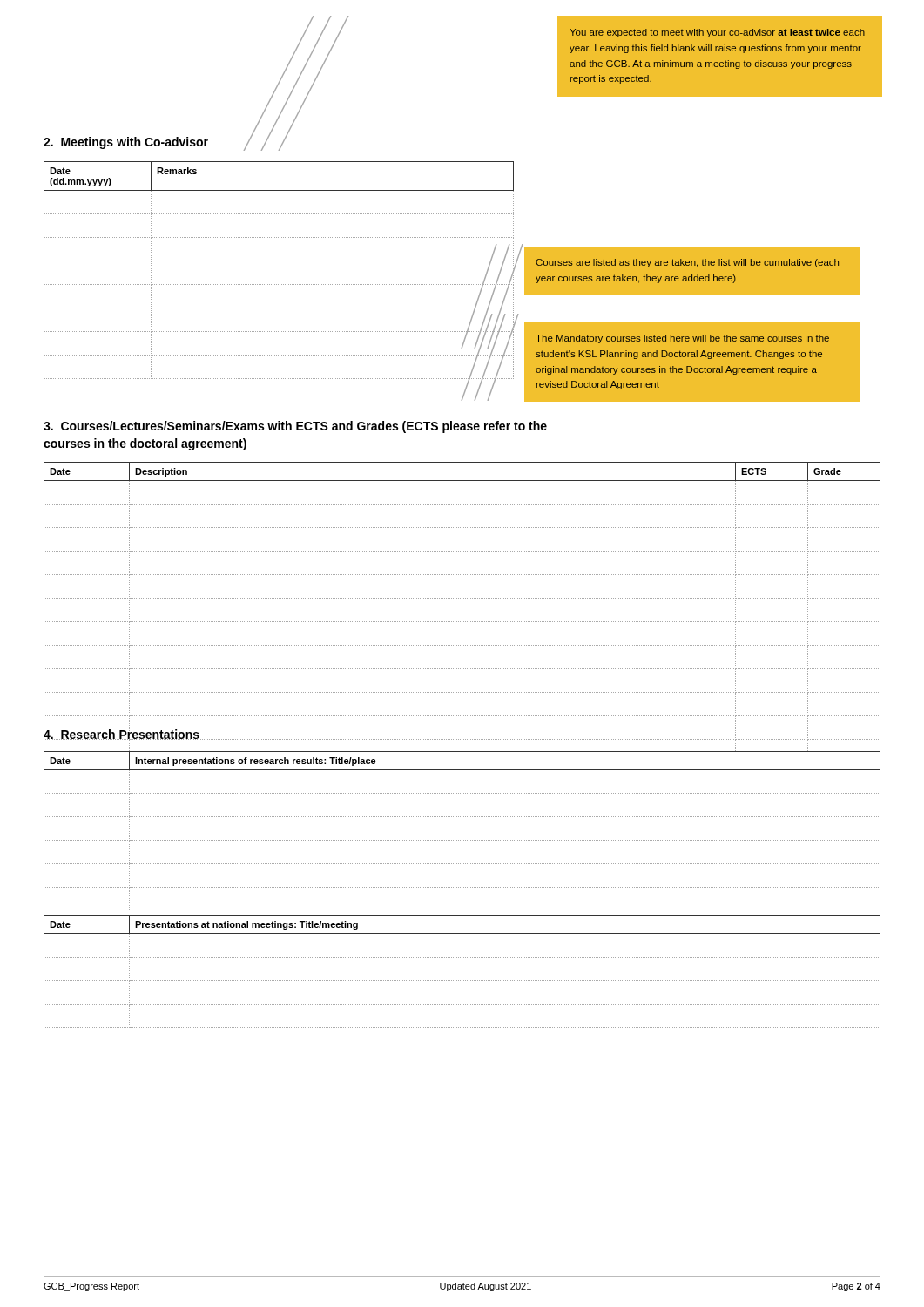Click on the text starting "4. Research Presentations"
This screenshot has height=1307, width=924.
121,735
